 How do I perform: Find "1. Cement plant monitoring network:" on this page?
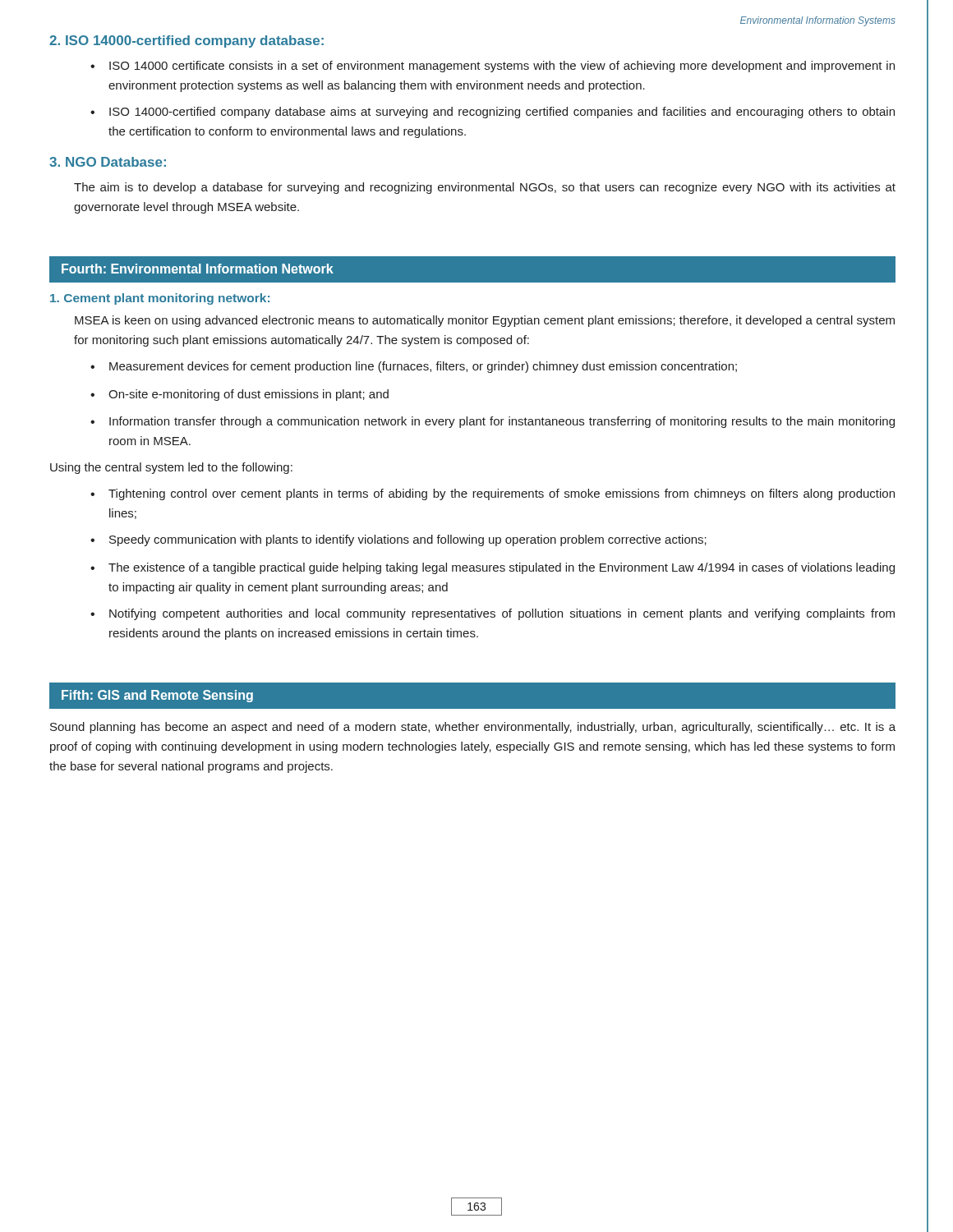point(160,298)
